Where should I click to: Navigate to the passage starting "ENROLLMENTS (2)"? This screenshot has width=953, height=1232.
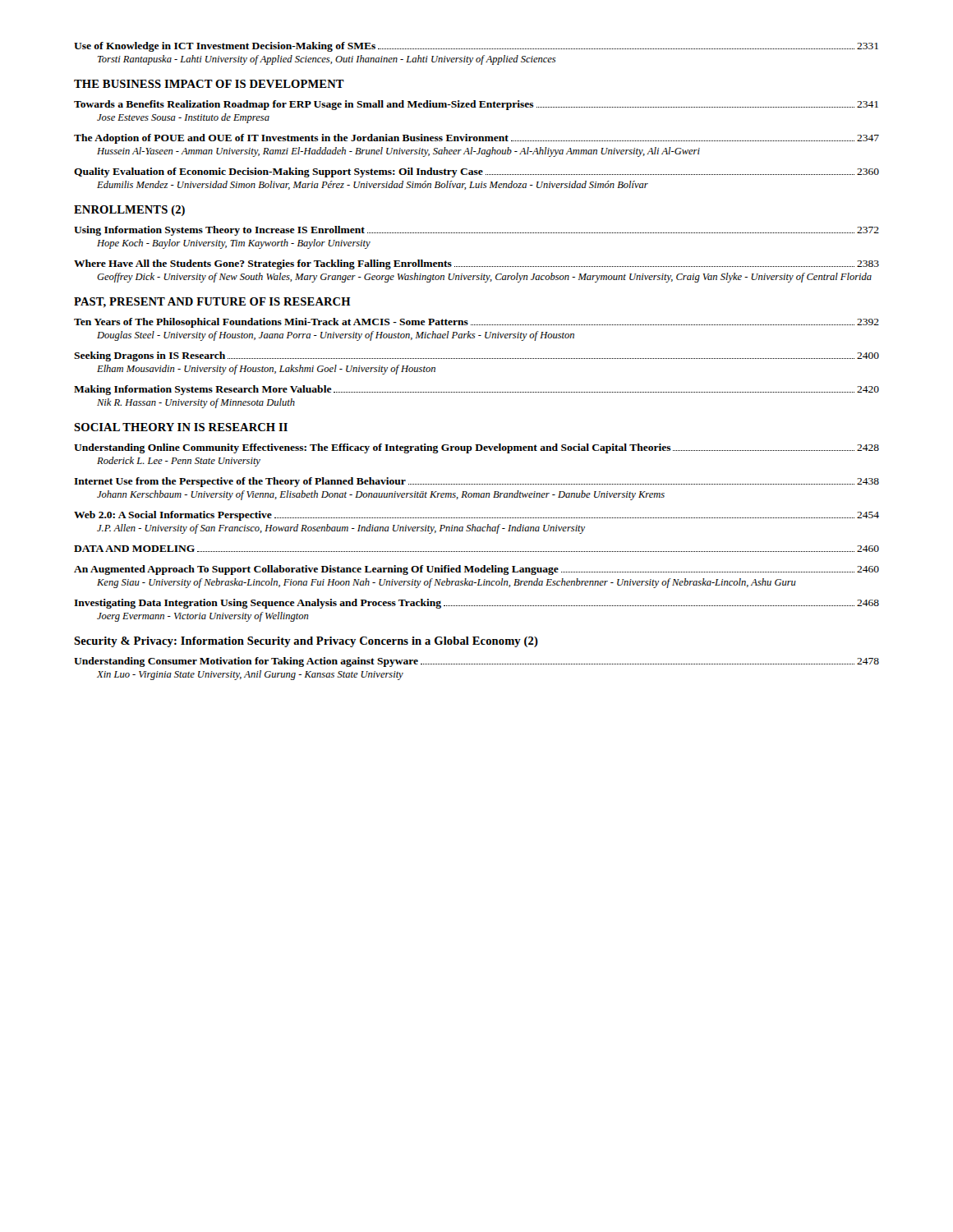(x=130, y=209)
